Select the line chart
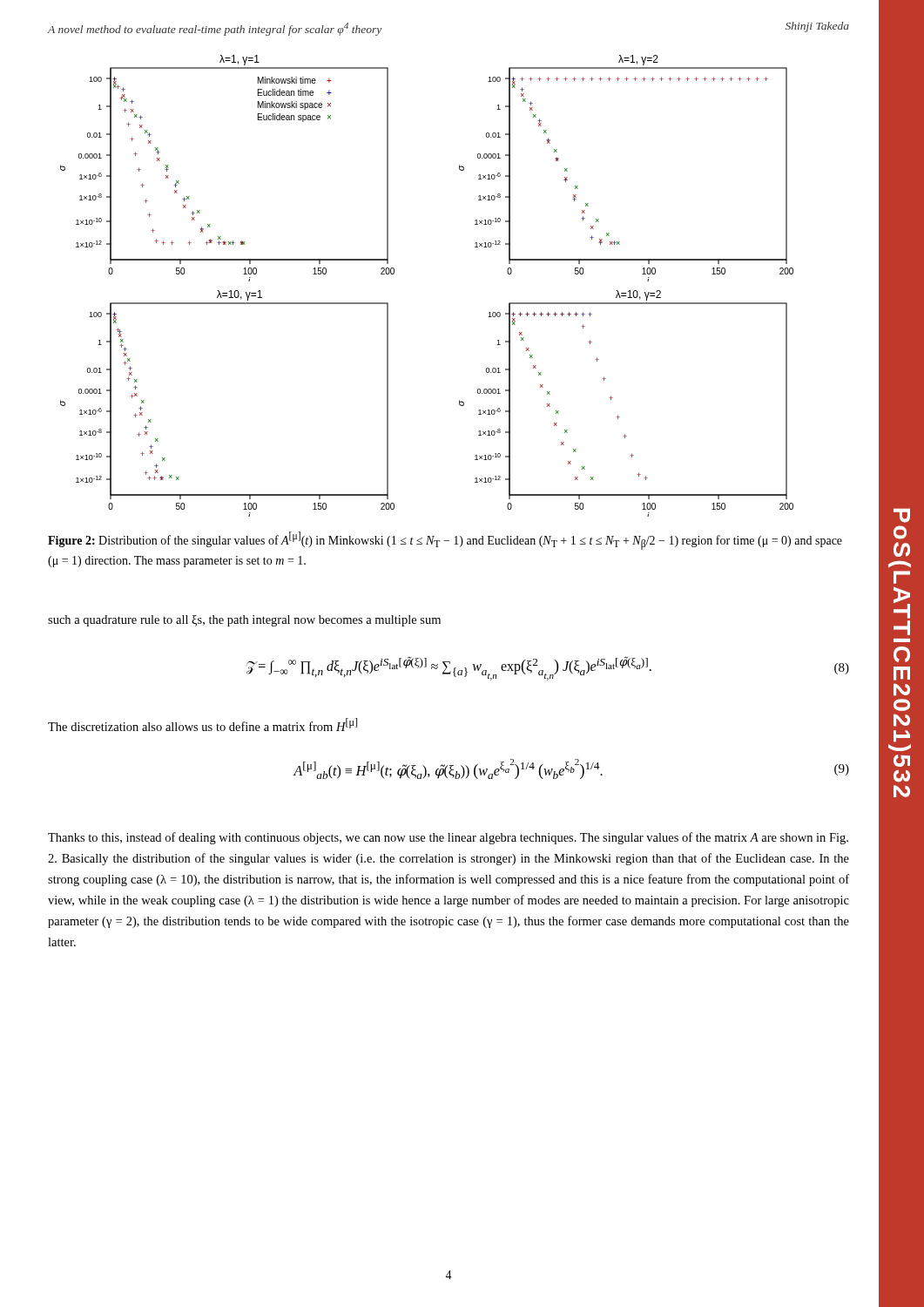 (453, 284)
